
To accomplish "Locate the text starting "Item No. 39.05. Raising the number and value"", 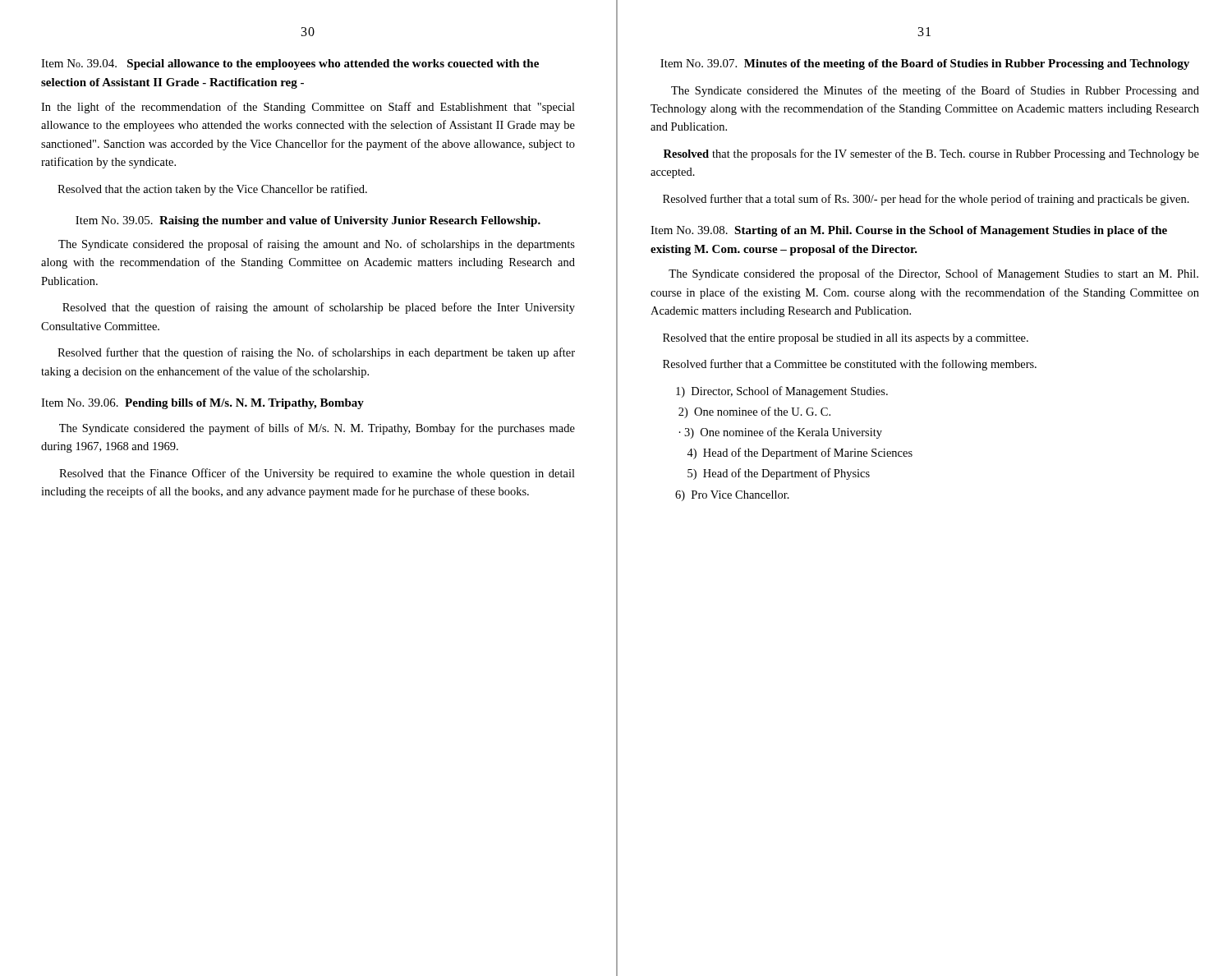I will click(x=308, y=220).
